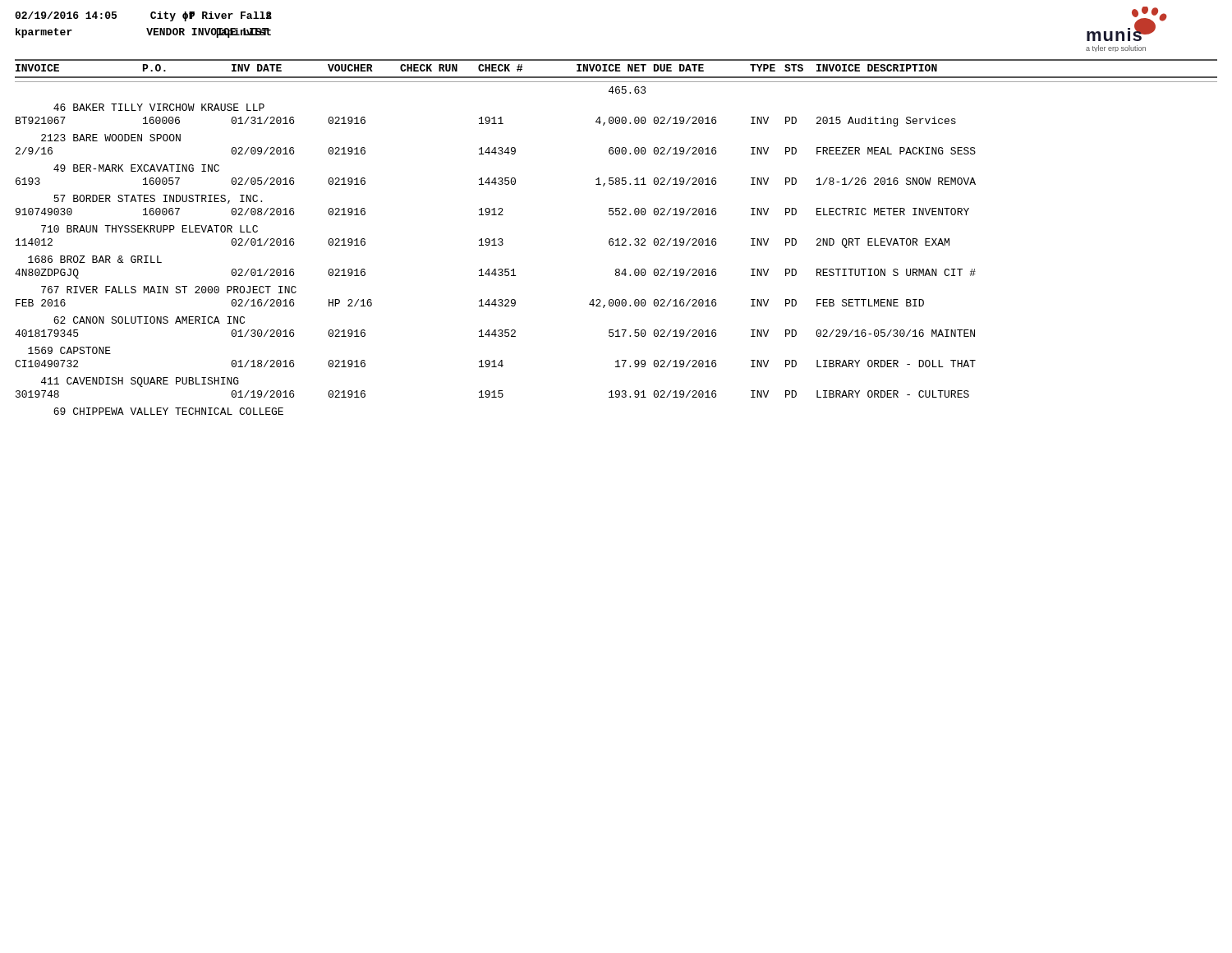Select the text block with the text "49 BER-MARK EXCAVATING"
Viewport: 1232px width, 953px height.
pos(117,169)
